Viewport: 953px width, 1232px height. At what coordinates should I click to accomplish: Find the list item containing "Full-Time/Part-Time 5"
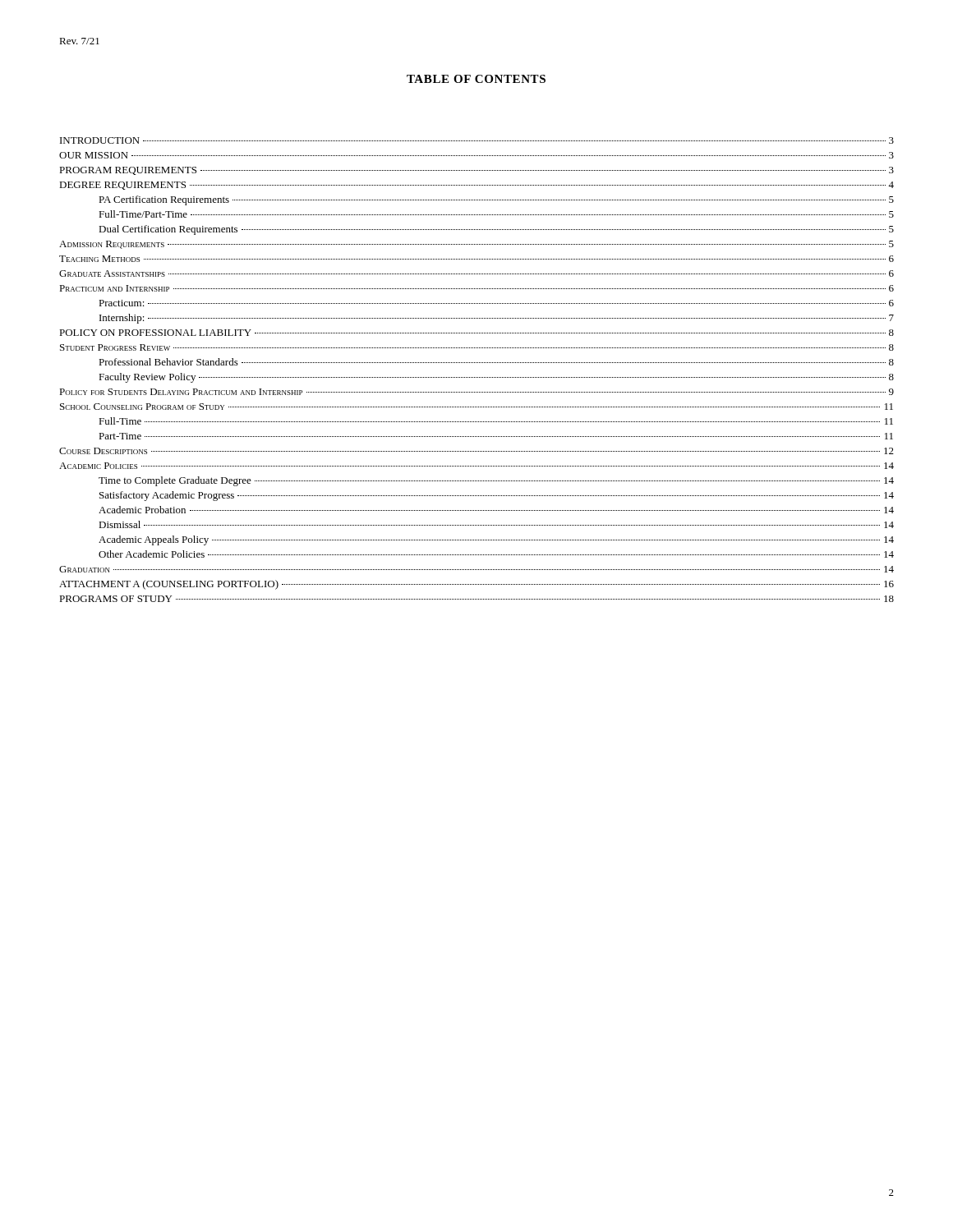[496, 214]
